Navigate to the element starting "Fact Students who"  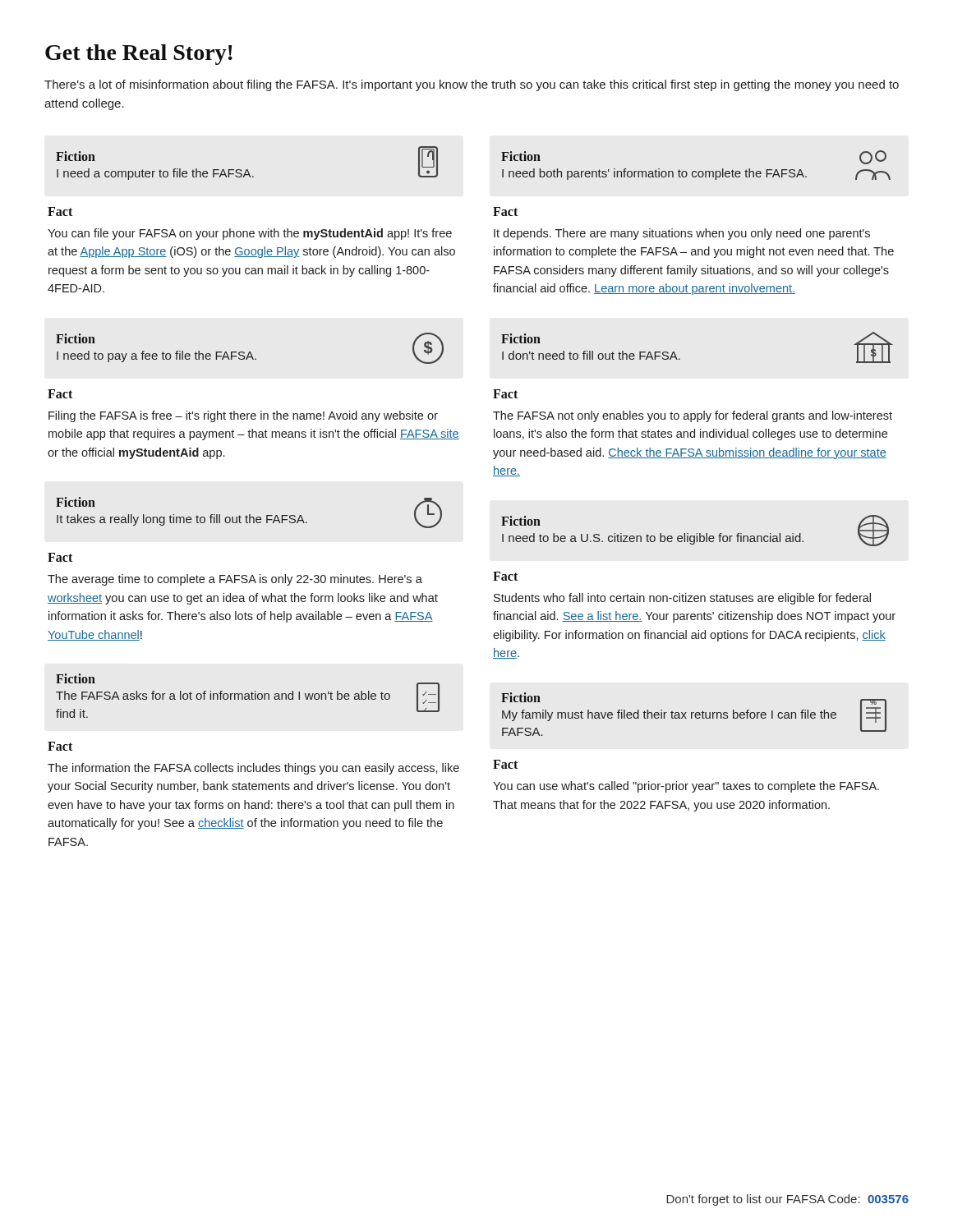(699, 616)
